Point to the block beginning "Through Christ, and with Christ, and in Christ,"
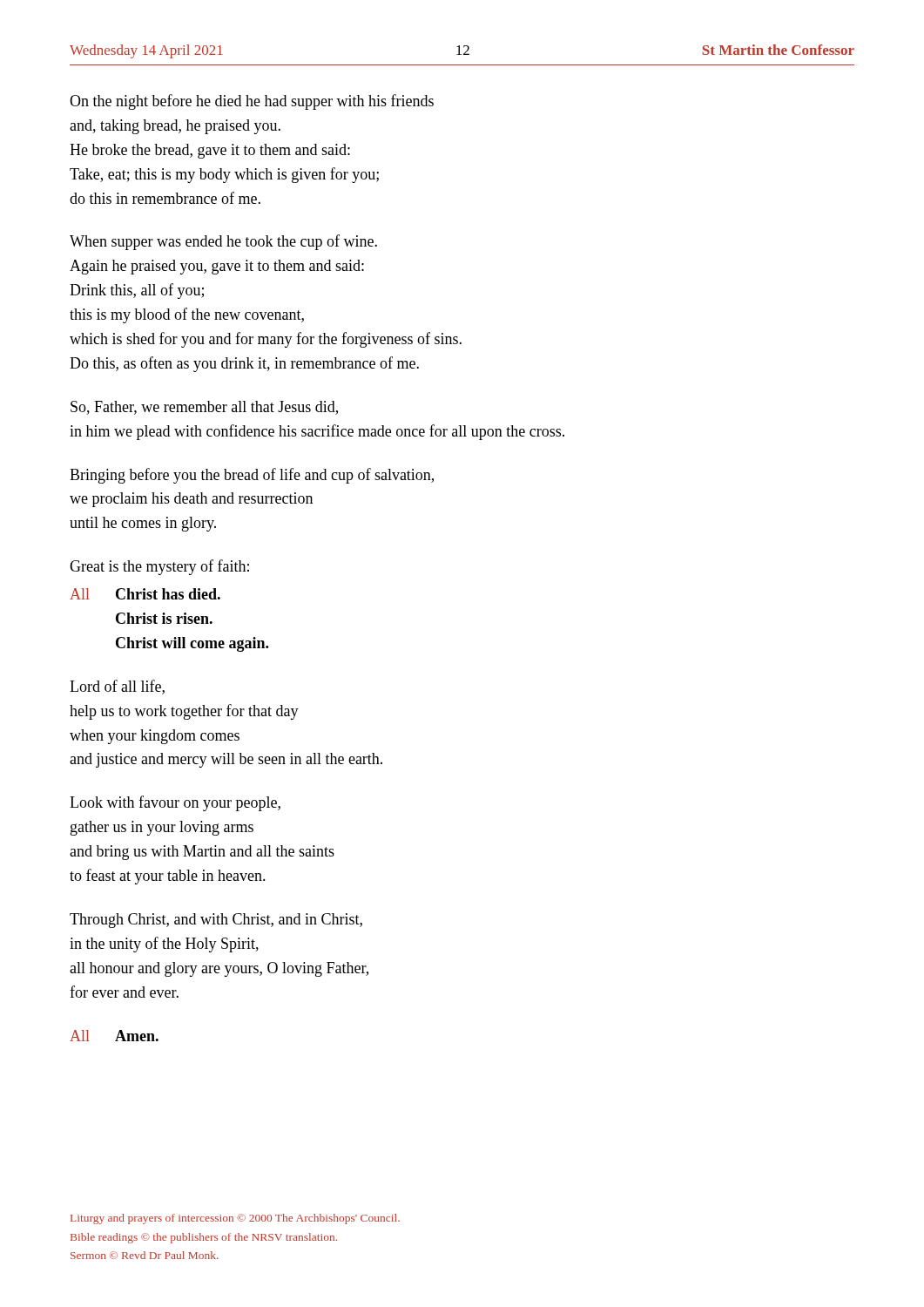The width and height of the screenshot is (924, 1307). pyautogui.click(x=220, y=956)
